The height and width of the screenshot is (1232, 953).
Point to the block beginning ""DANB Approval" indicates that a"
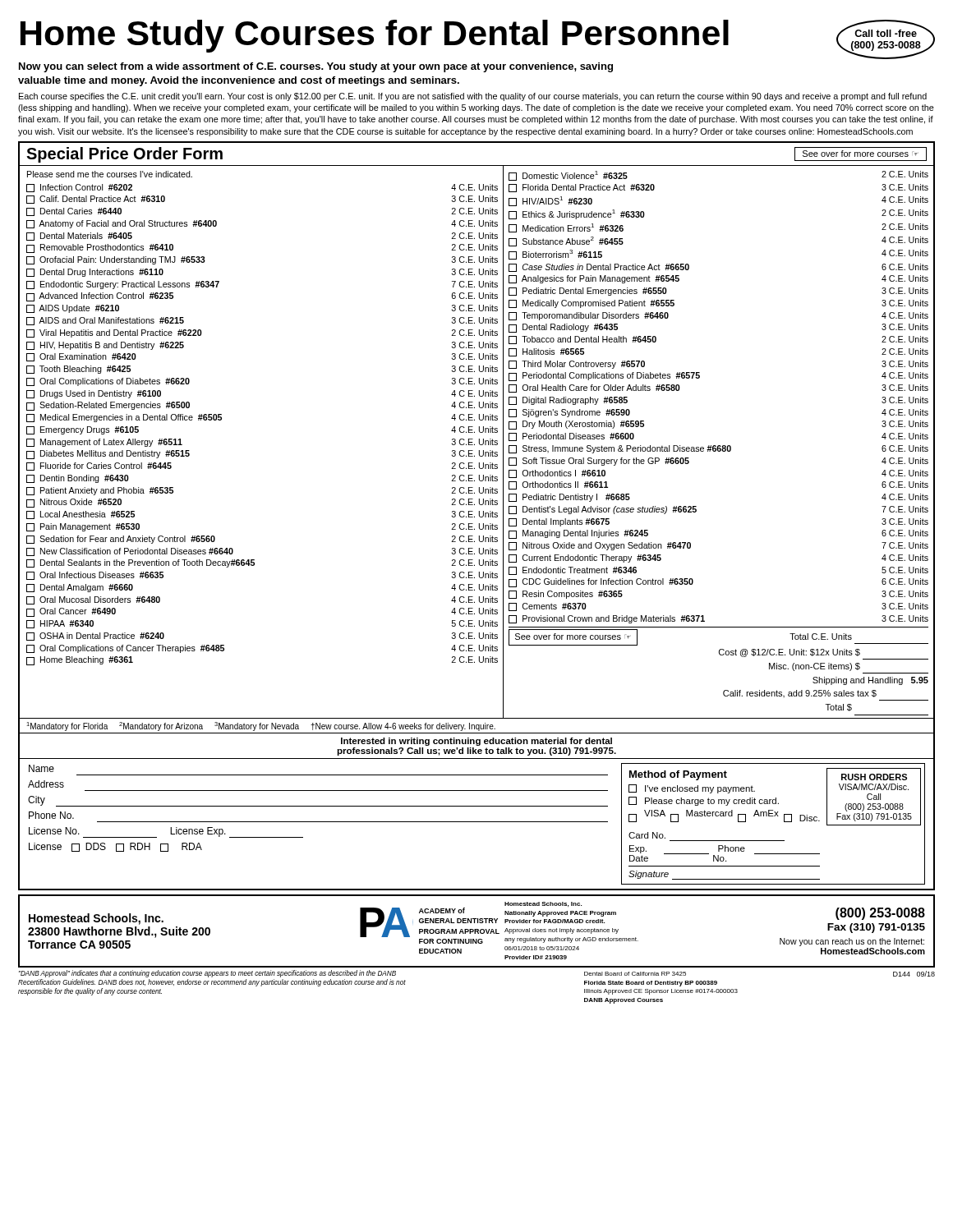click(x=216, y=974)
